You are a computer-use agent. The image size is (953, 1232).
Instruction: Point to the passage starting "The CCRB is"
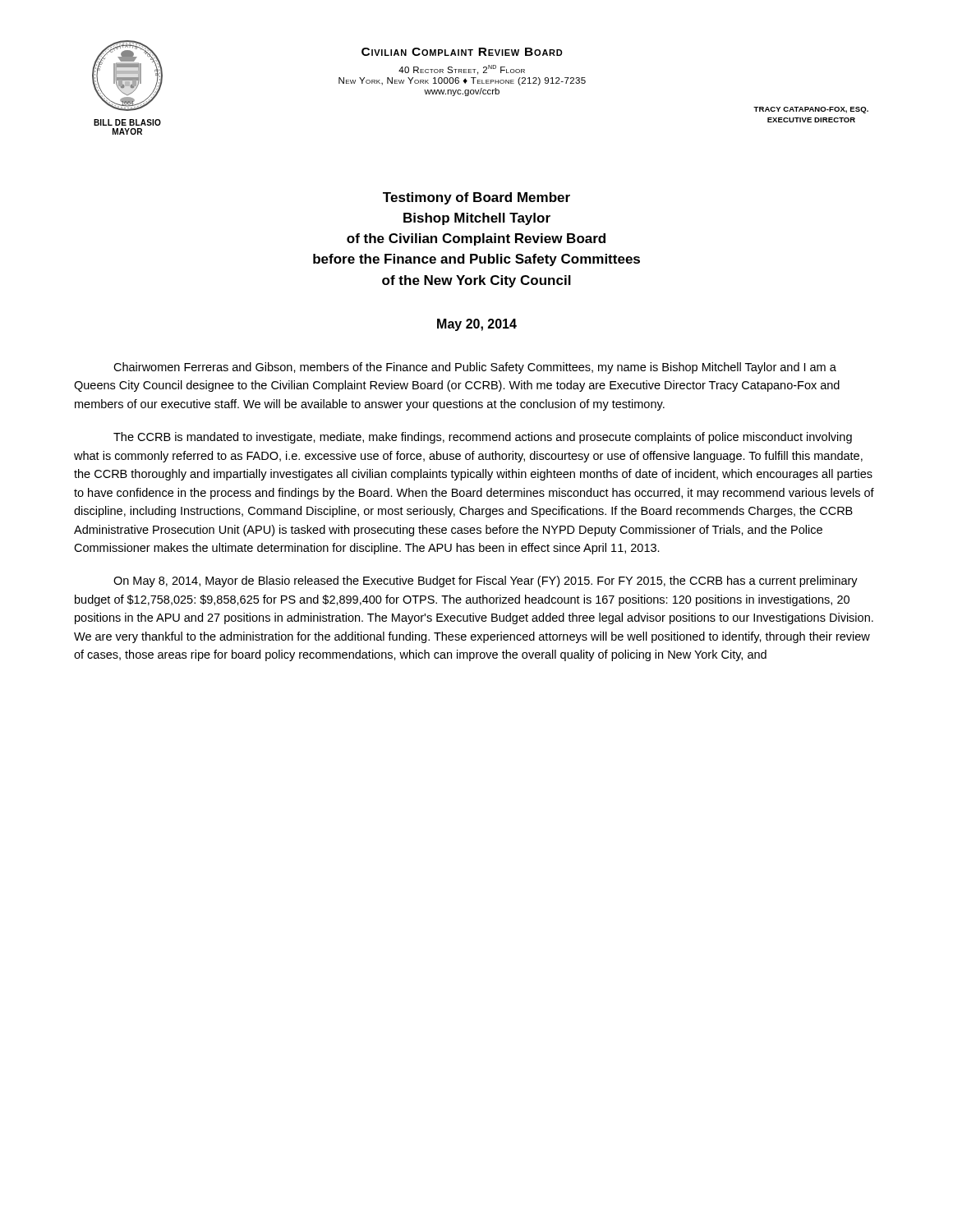coord(474,492)
